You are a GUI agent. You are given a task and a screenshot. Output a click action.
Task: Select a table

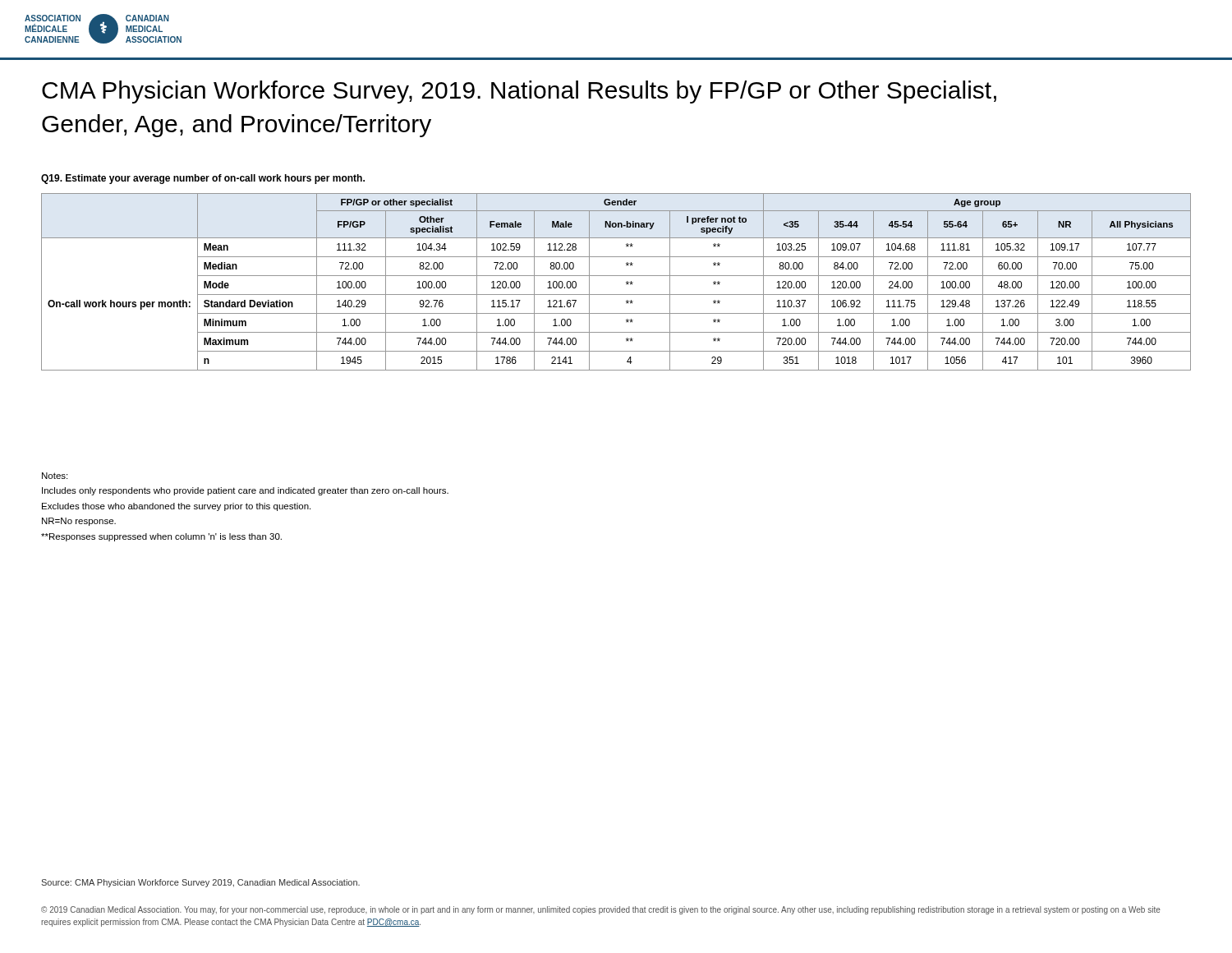pyautogui.click(x=616, y=282)
